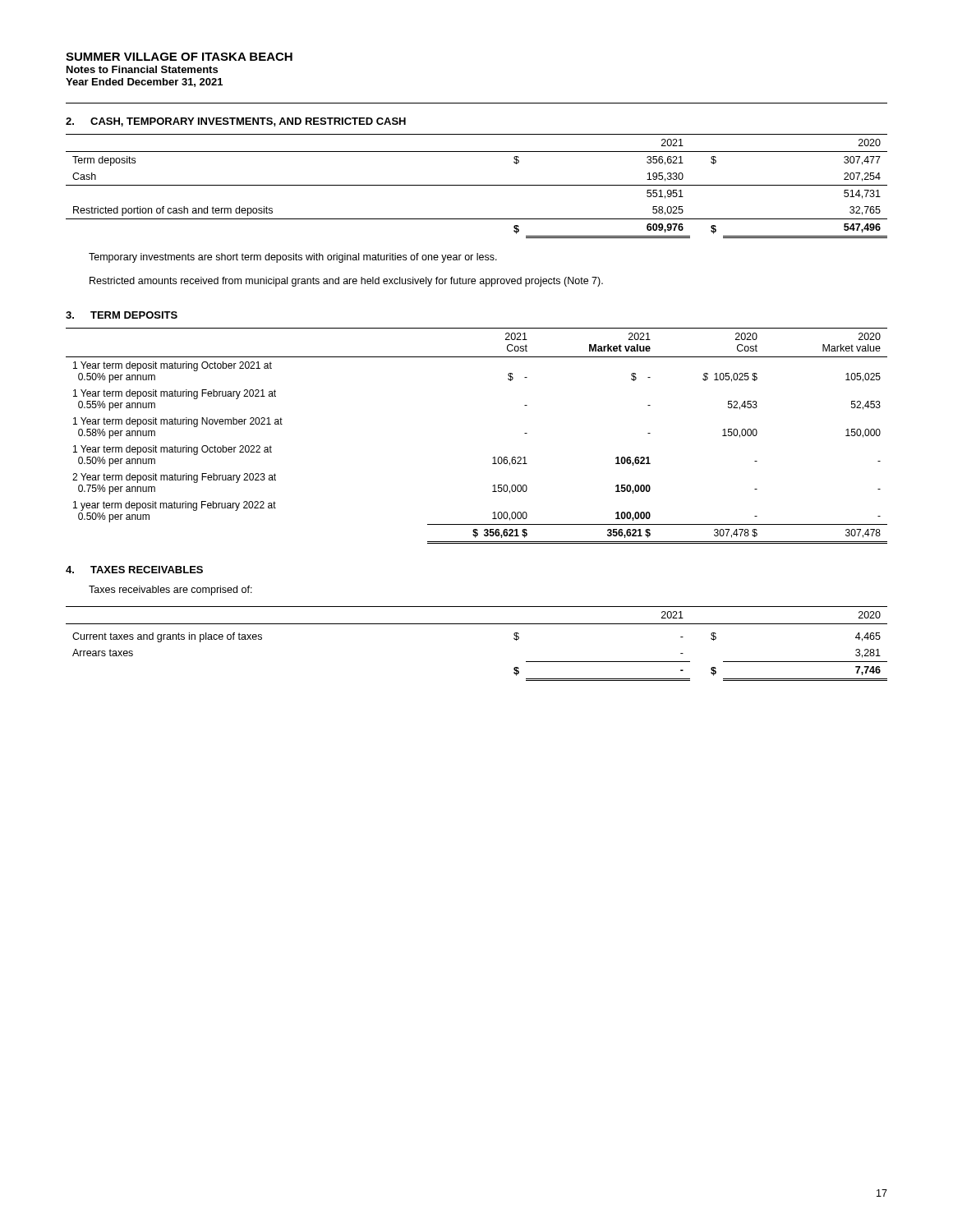Click on the text block containing "Taxes receivables are"

(171, 590)
